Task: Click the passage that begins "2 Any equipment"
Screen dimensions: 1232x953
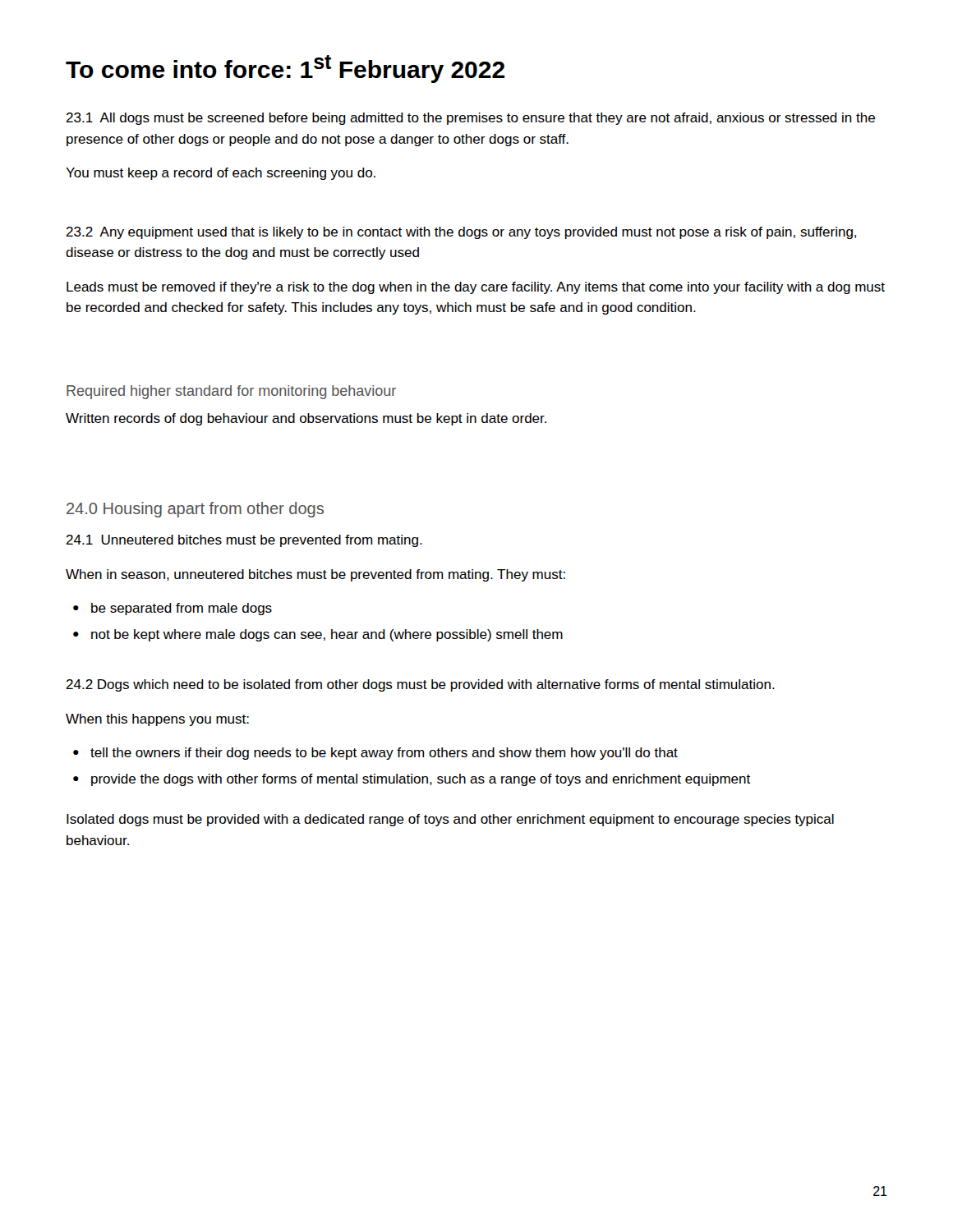Action: pyautogui.click(x=462, y=242)
